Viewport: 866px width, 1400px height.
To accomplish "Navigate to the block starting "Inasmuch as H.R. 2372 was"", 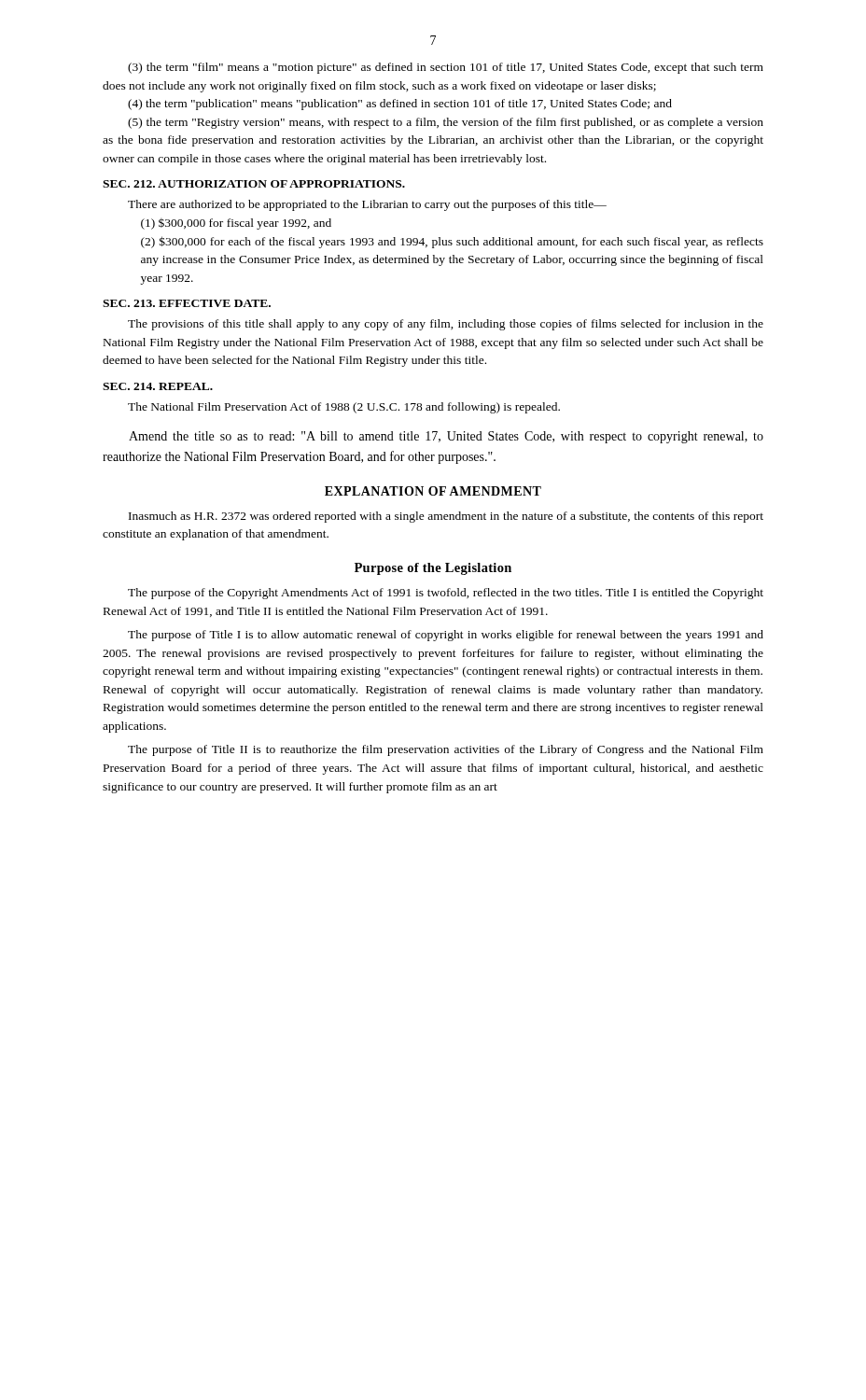I will [433, 525].
